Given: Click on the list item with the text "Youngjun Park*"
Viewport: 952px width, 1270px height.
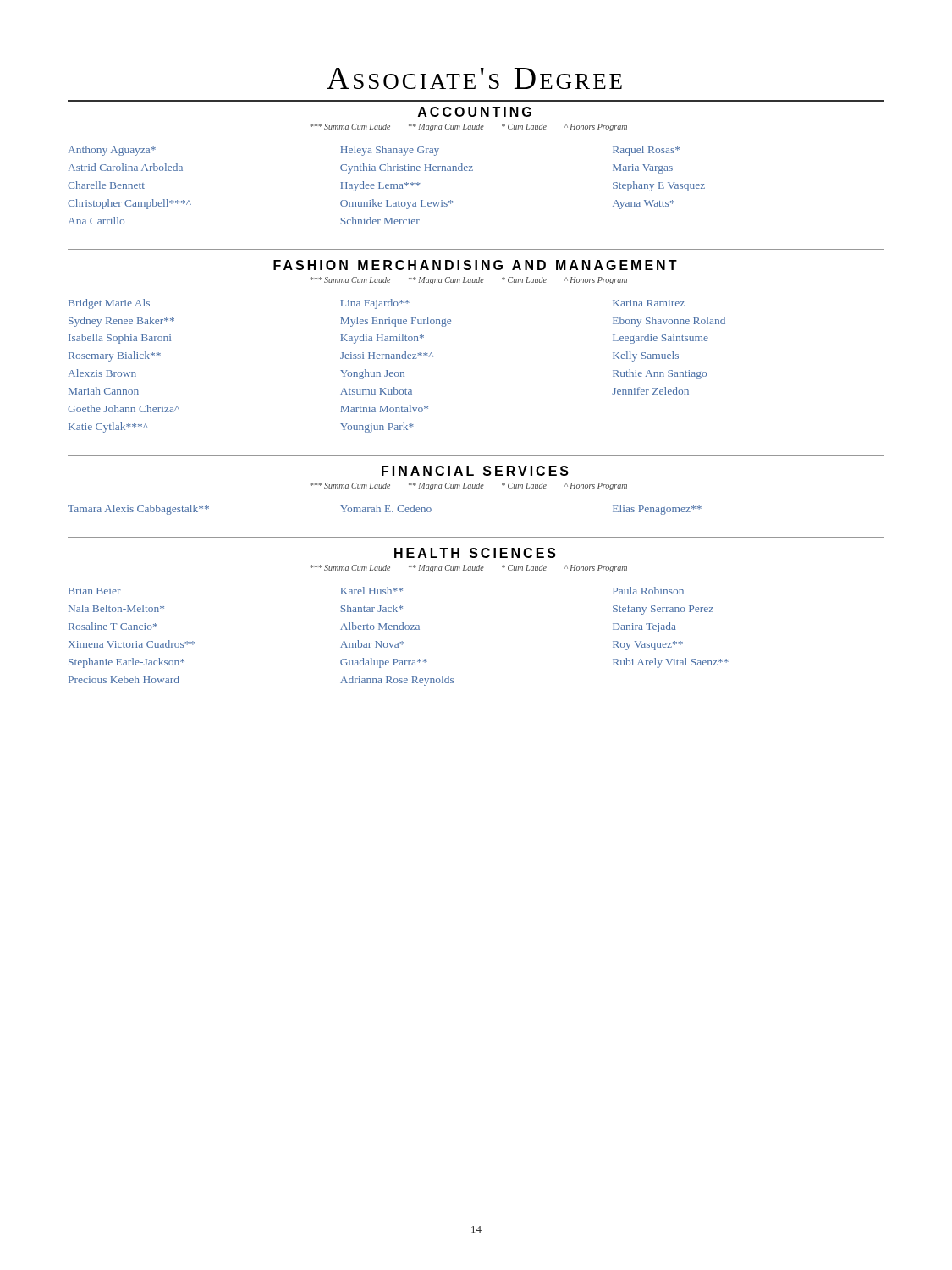Looking at the screenshot, I should [x=377, y=426].
